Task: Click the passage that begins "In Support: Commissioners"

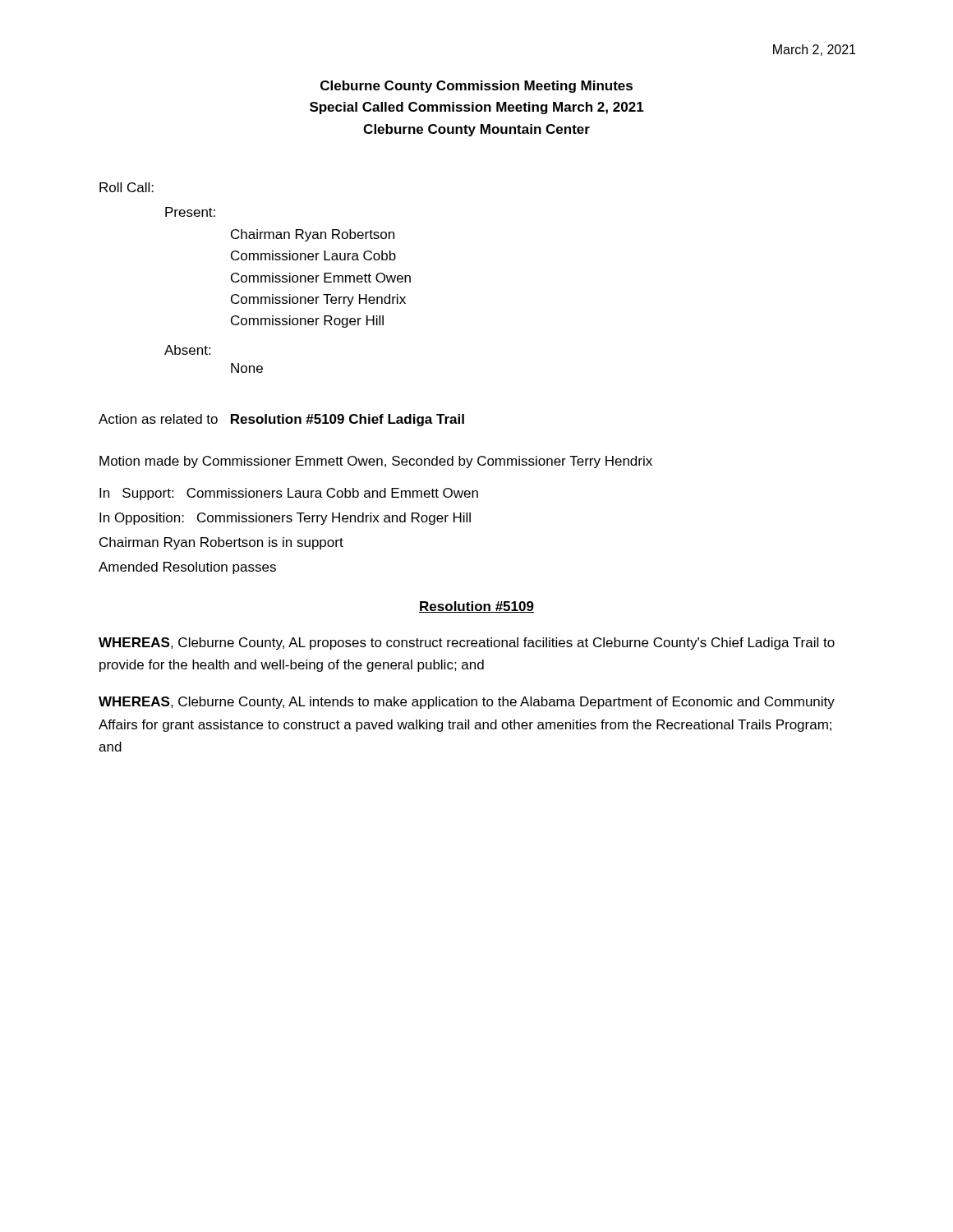Action: pyautogui.click(x=289, y=493)
